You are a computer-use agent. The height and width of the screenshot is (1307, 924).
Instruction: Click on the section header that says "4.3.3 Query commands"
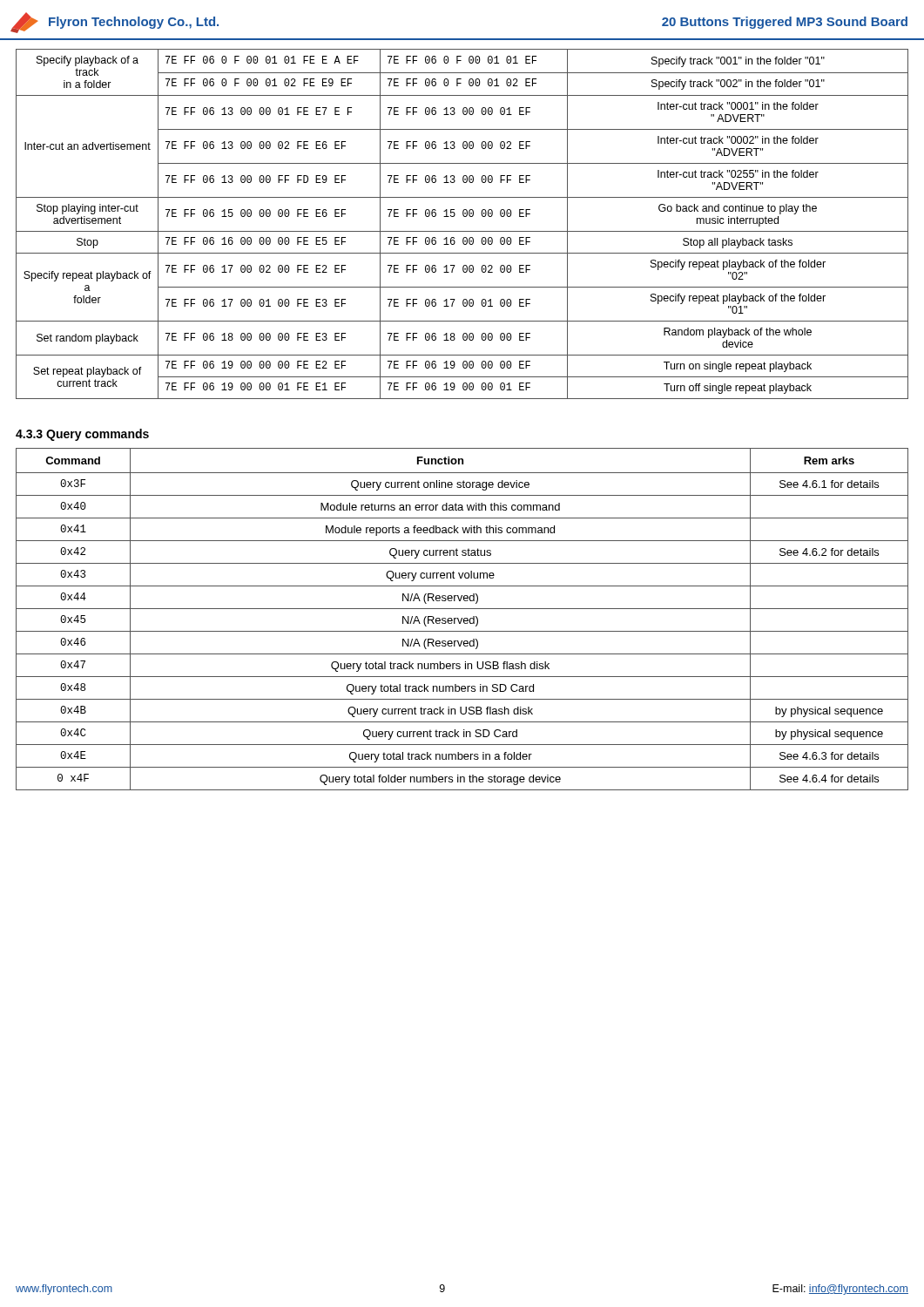point(82,434)
